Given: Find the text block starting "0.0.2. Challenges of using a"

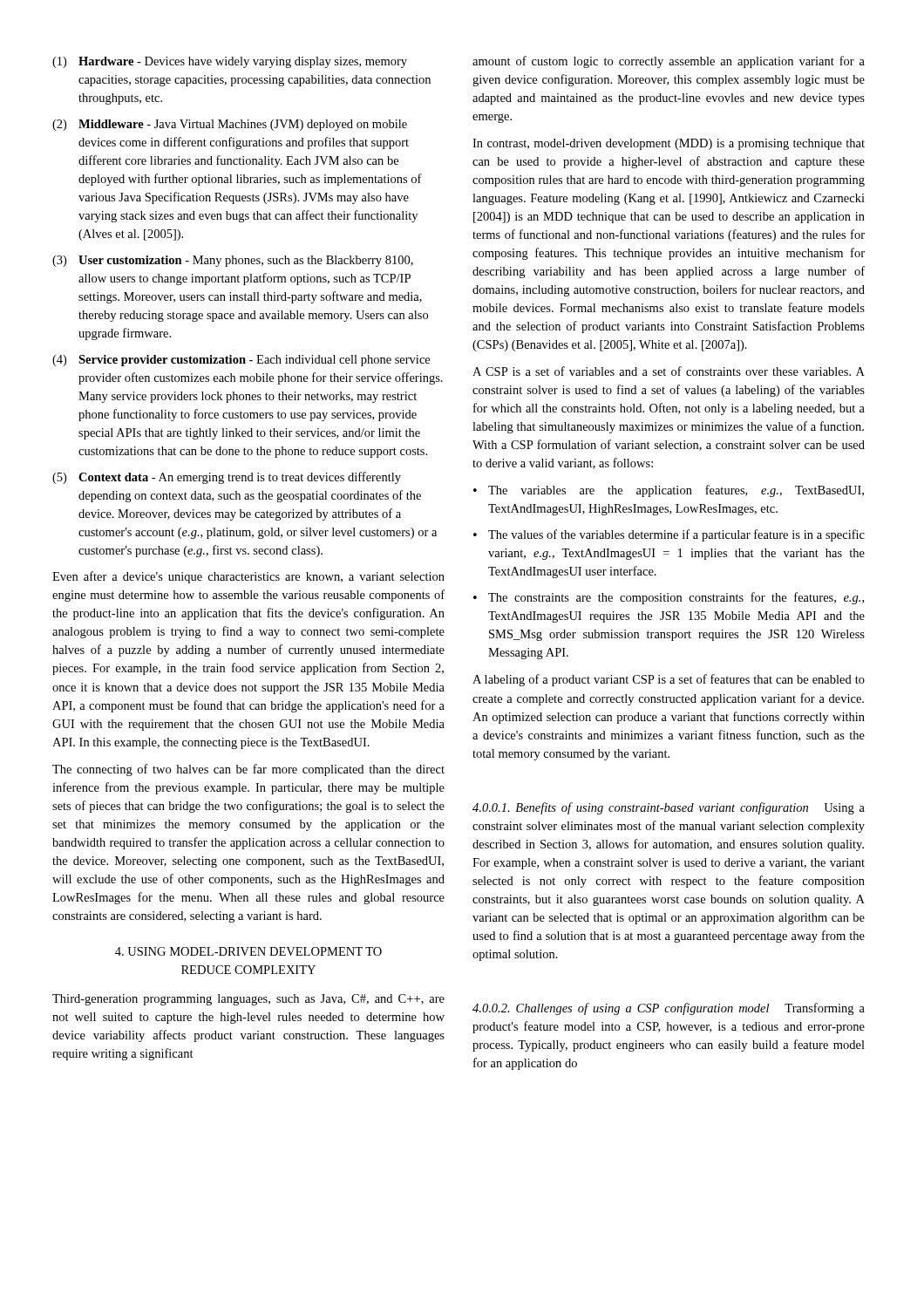Looking at the screenshot, I should (x=669, y=1022).
